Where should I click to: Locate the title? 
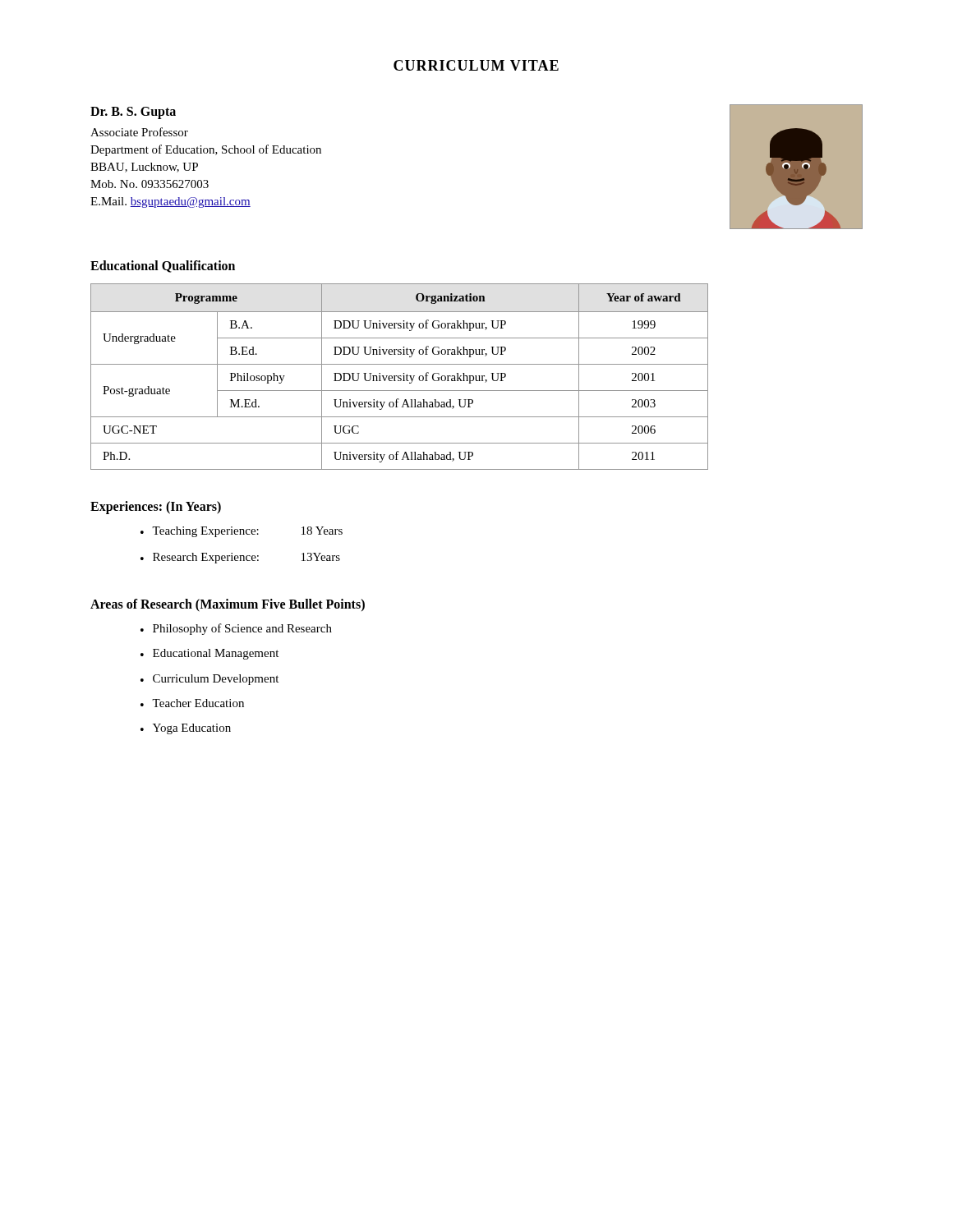click(476, 66)
